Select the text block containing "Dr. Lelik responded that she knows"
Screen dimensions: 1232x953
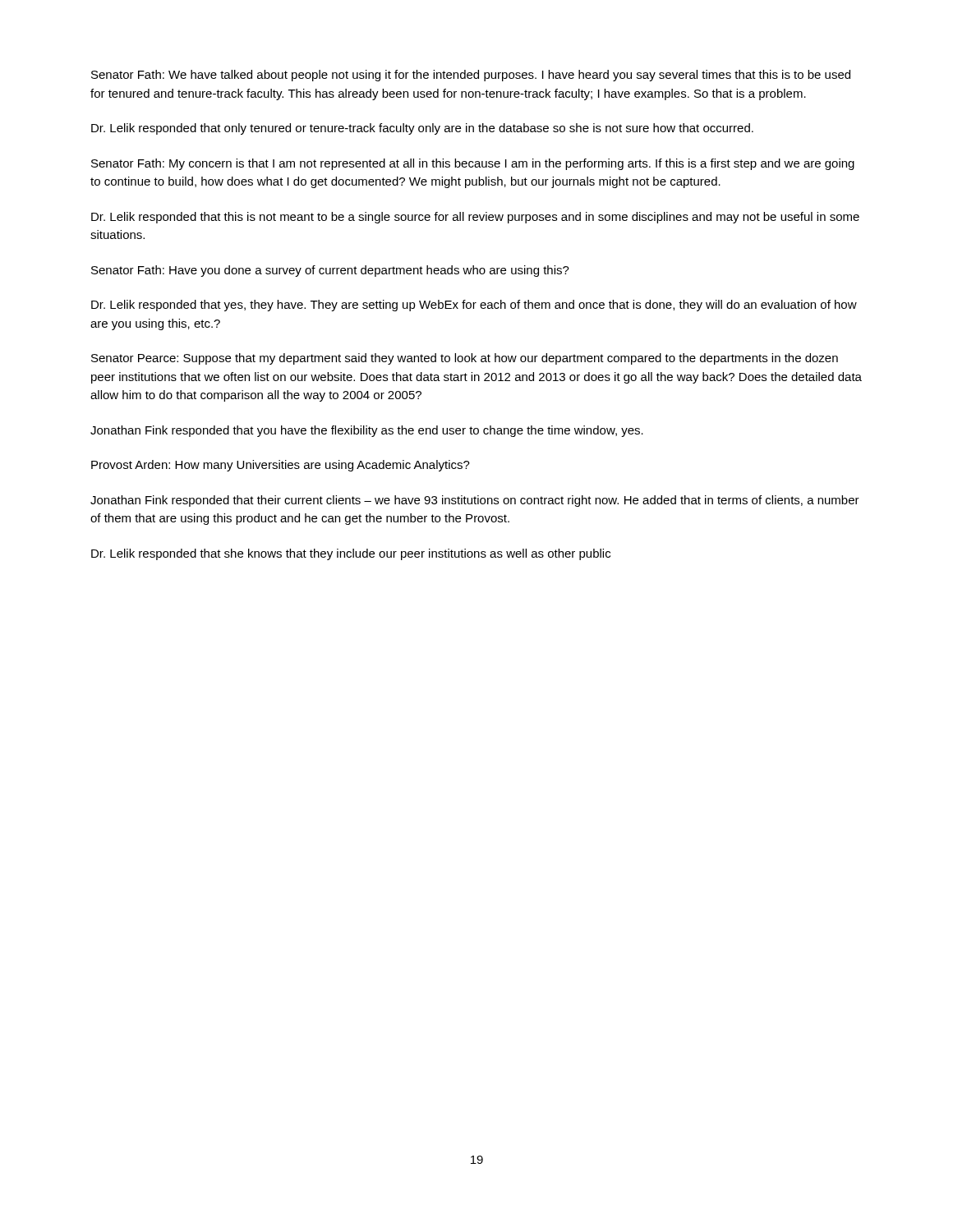[351, 553]
